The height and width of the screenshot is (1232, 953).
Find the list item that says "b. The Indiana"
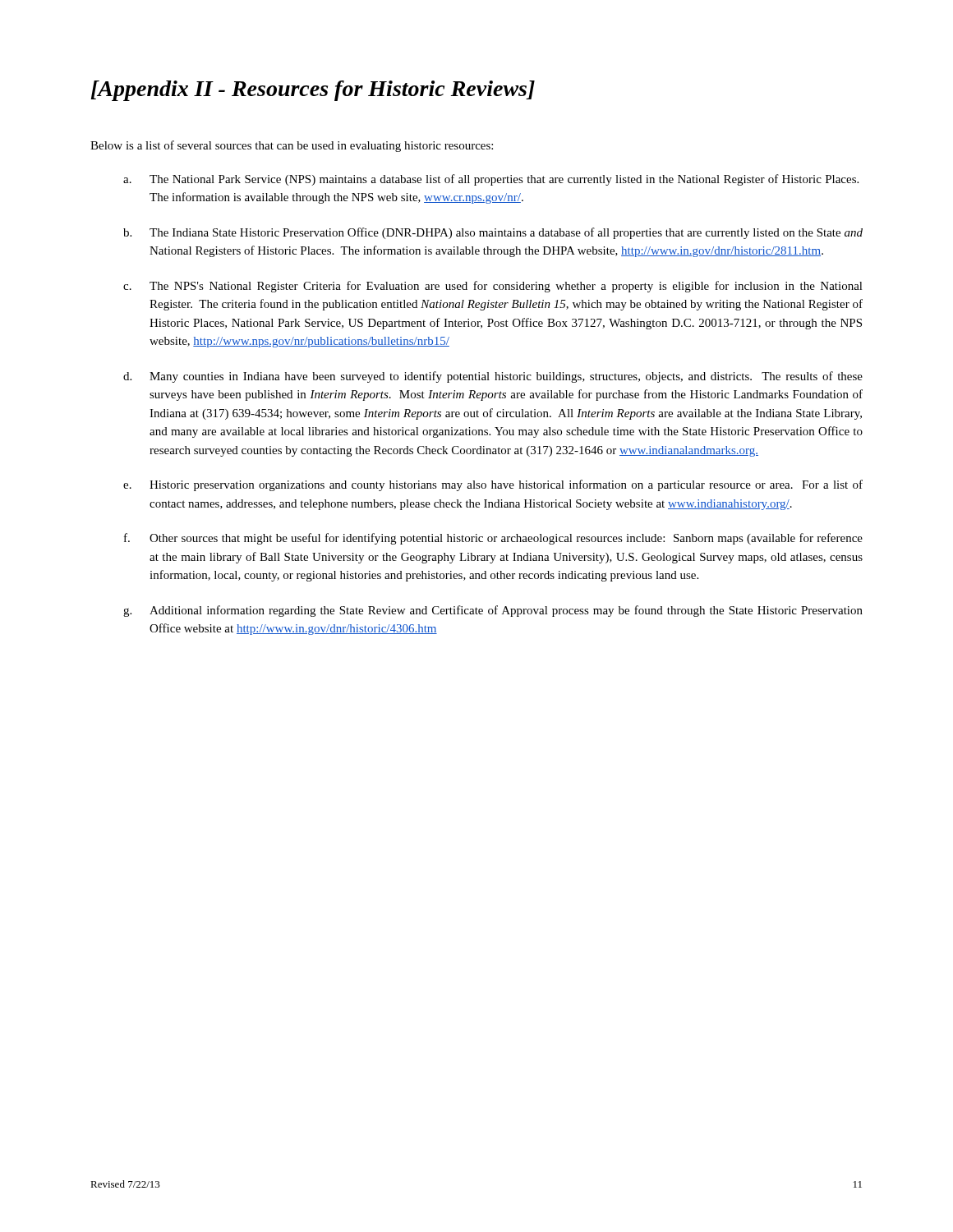[493, 242]
